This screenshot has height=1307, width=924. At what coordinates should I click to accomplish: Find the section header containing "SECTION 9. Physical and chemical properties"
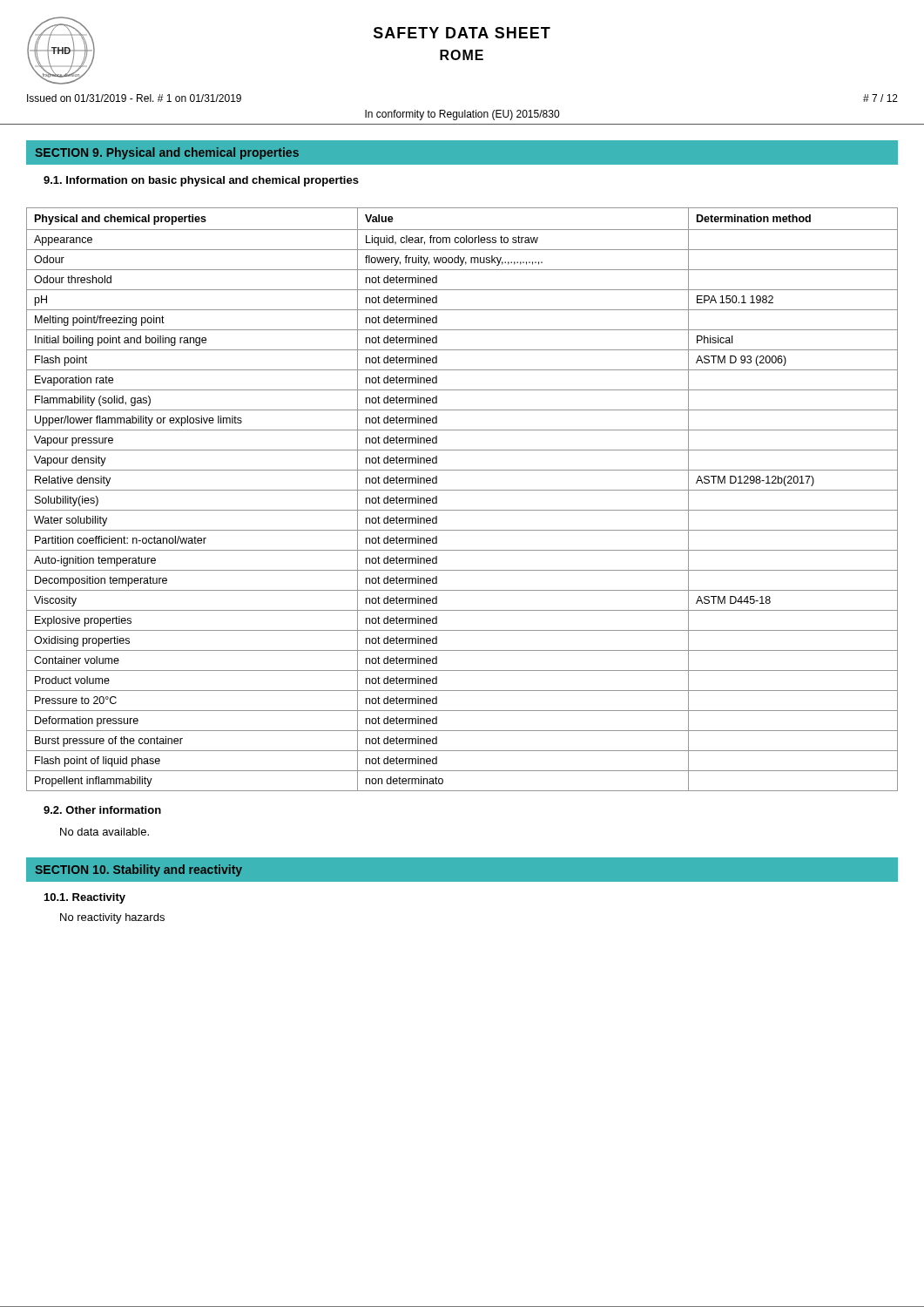167,152
